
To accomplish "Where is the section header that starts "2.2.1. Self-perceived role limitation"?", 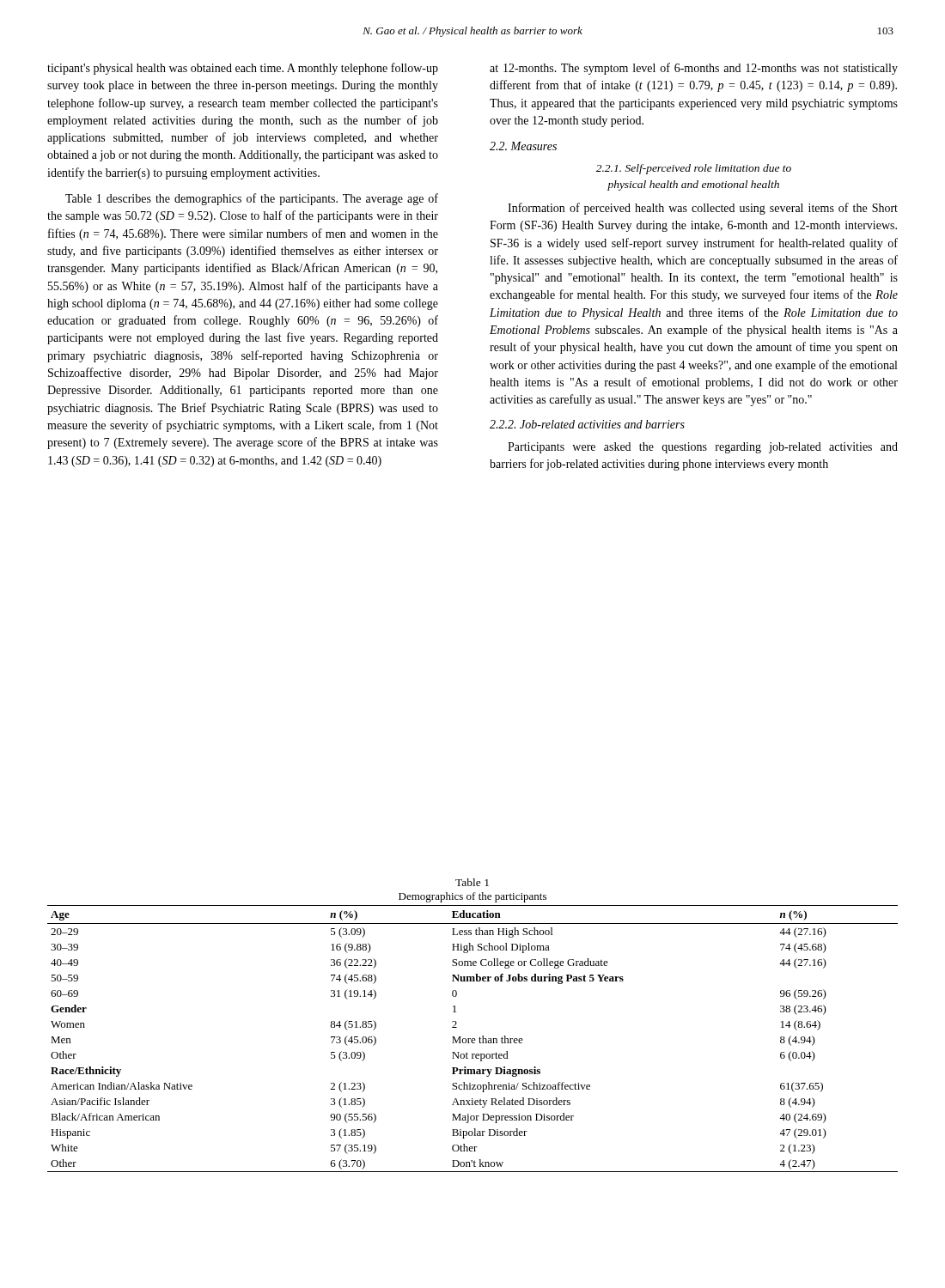I will pos(694,176).
